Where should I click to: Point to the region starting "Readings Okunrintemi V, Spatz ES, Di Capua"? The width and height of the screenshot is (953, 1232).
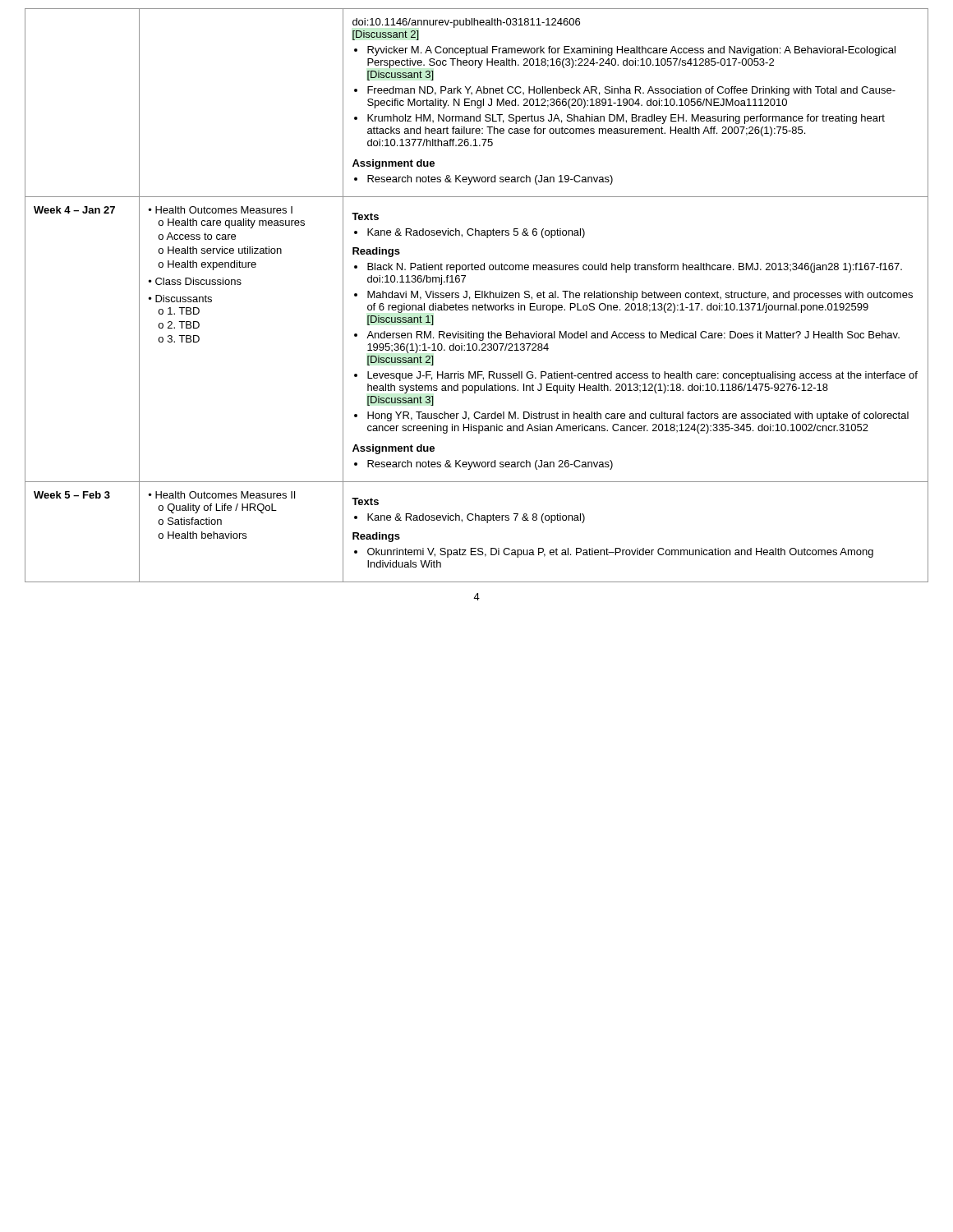636,550
